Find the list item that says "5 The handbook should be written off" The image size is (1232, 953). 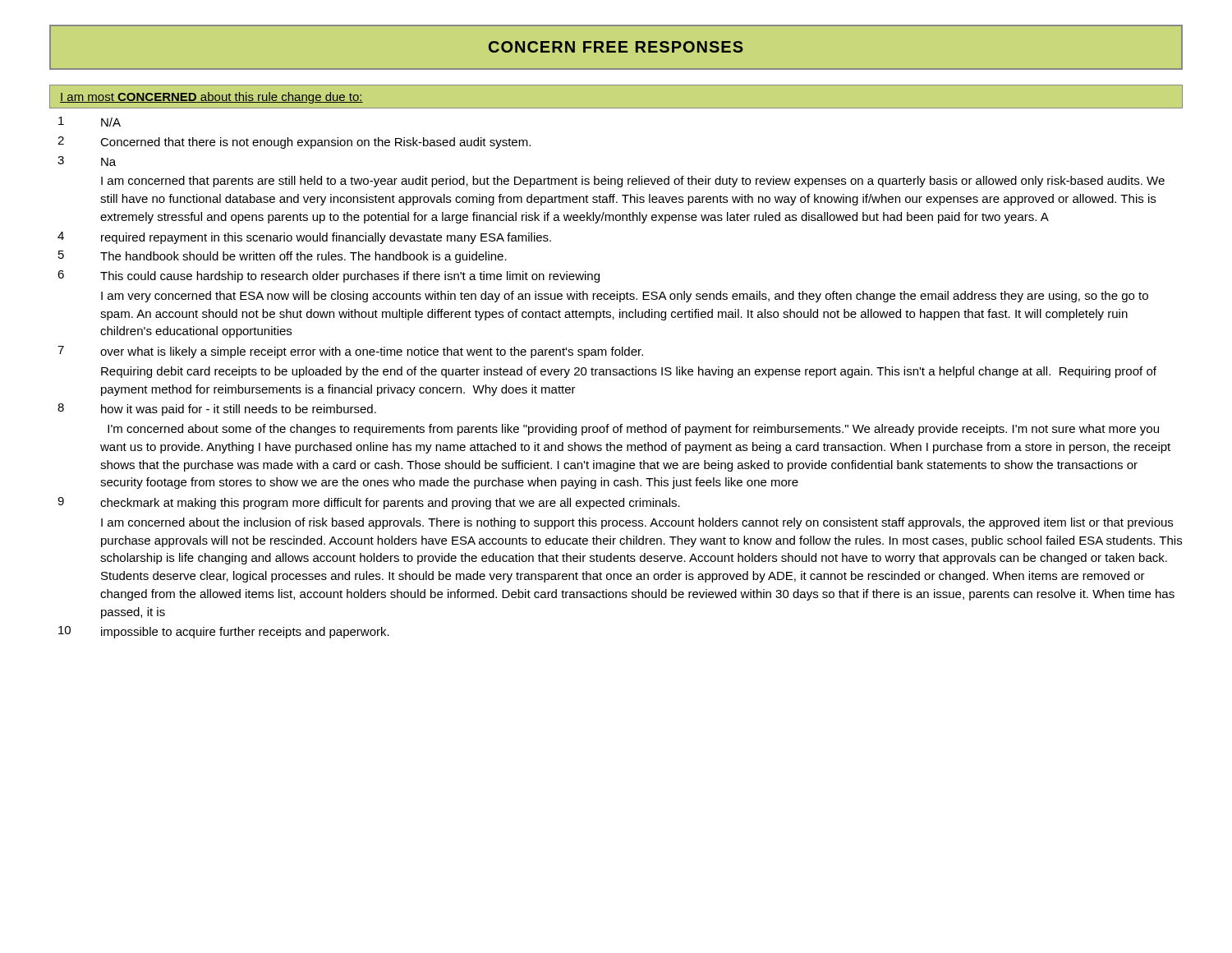pyautogui.click(x=283, y=257)
